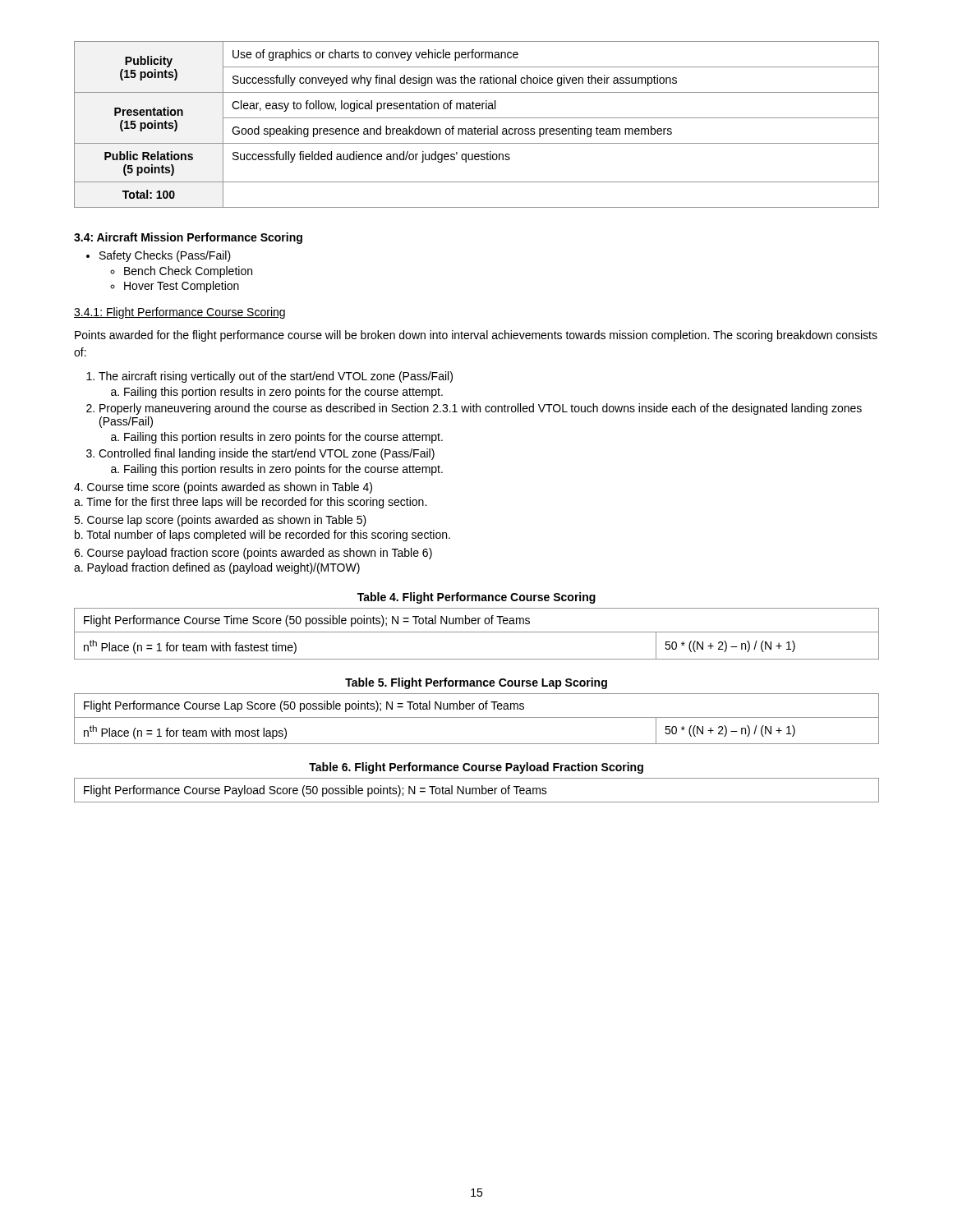953x1232 pixels.
Task: Click the passage that begins "5. Course lap score (points awarded"
Action: (220, 521)
